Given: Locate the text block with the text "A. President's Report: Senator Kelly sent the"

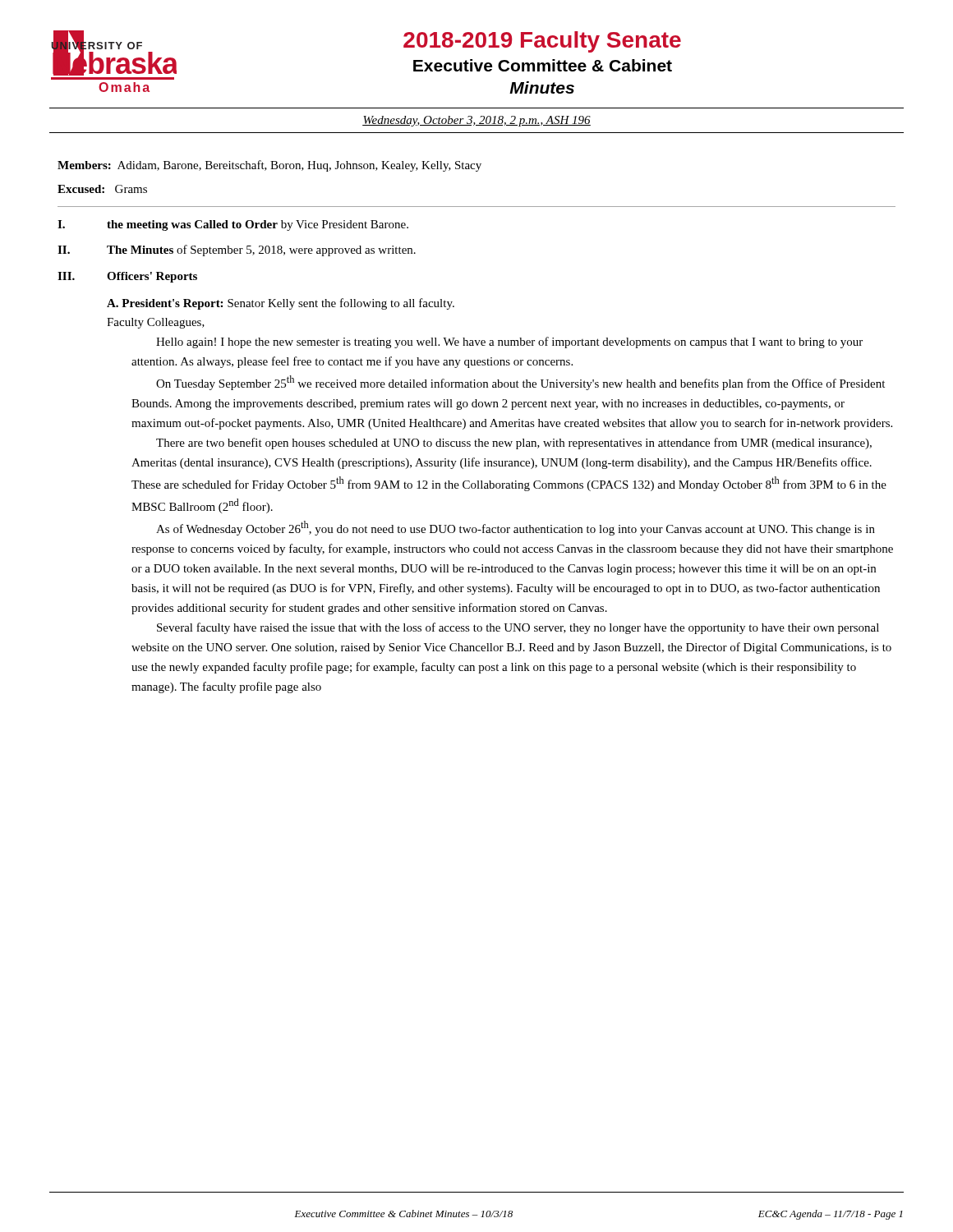Looking at the screenshot, I should coord(501,495).
